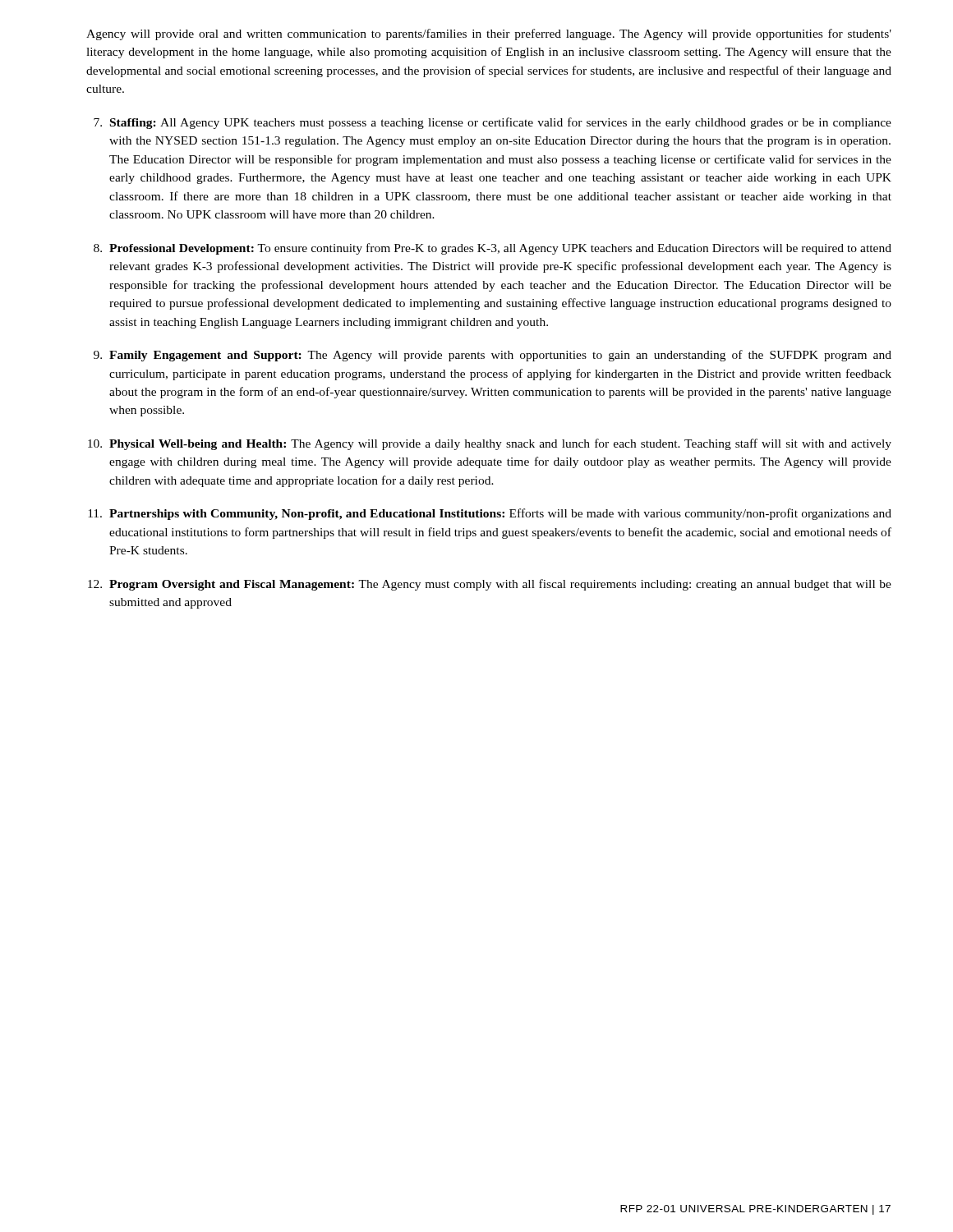This screenshot has height=1232, width=953.
Task: Select the text block that says "Agency will provide oral and written"
Action: [489, 61]
